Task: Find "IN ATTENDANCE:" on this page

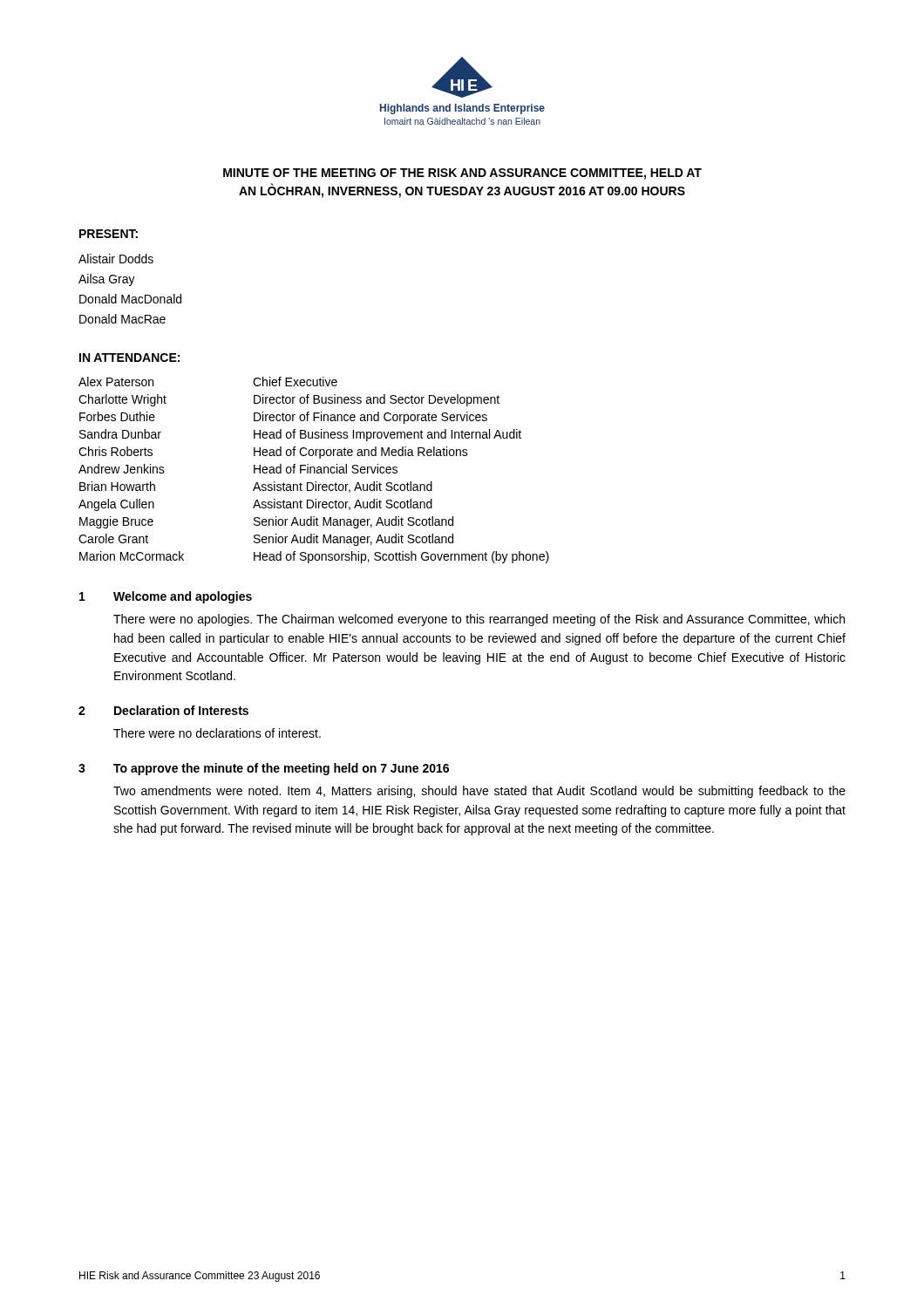Action: (x=130, y=358)
